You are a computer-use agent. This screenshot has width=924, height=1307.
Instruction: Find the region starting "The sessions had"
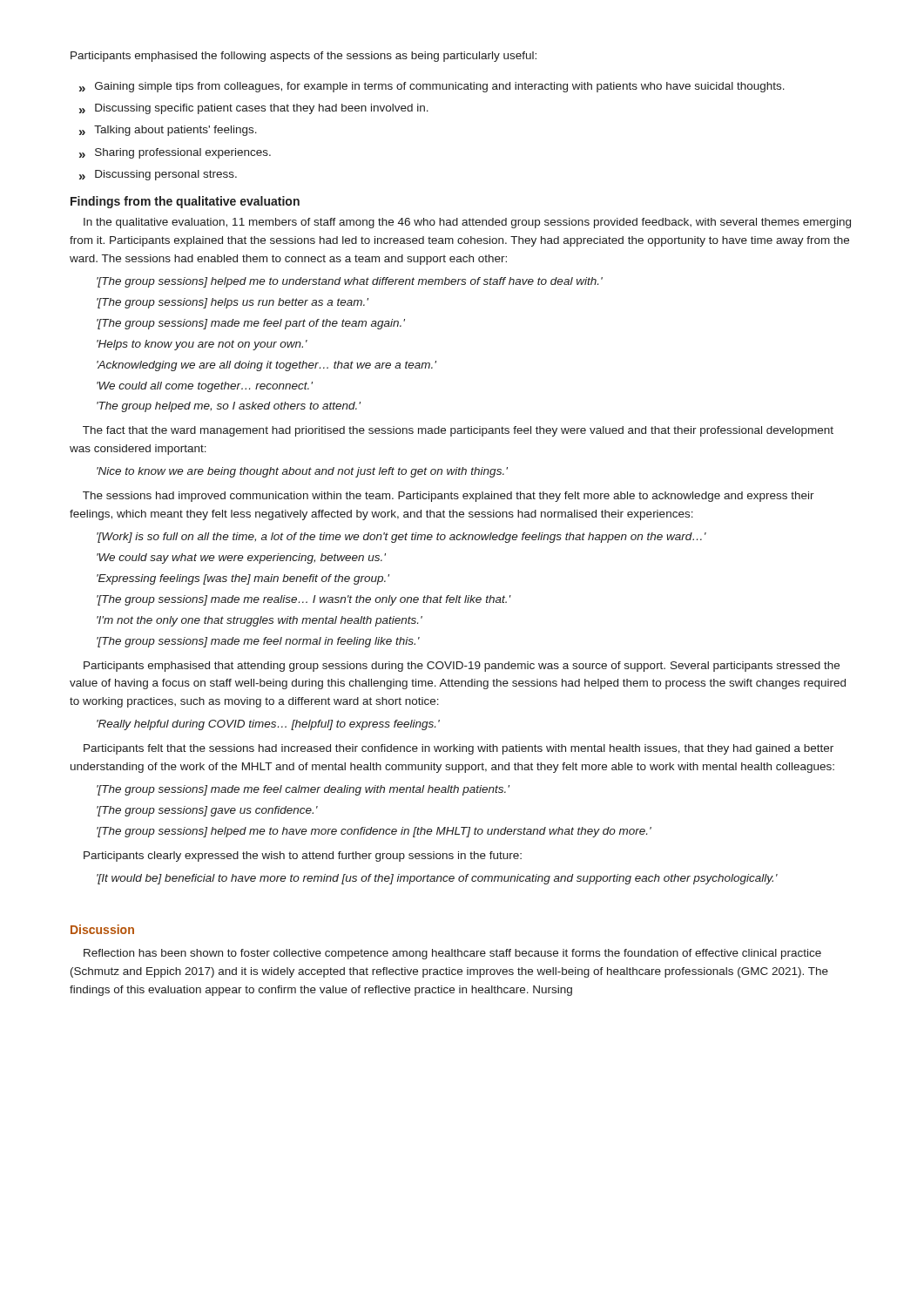(442, 505)
